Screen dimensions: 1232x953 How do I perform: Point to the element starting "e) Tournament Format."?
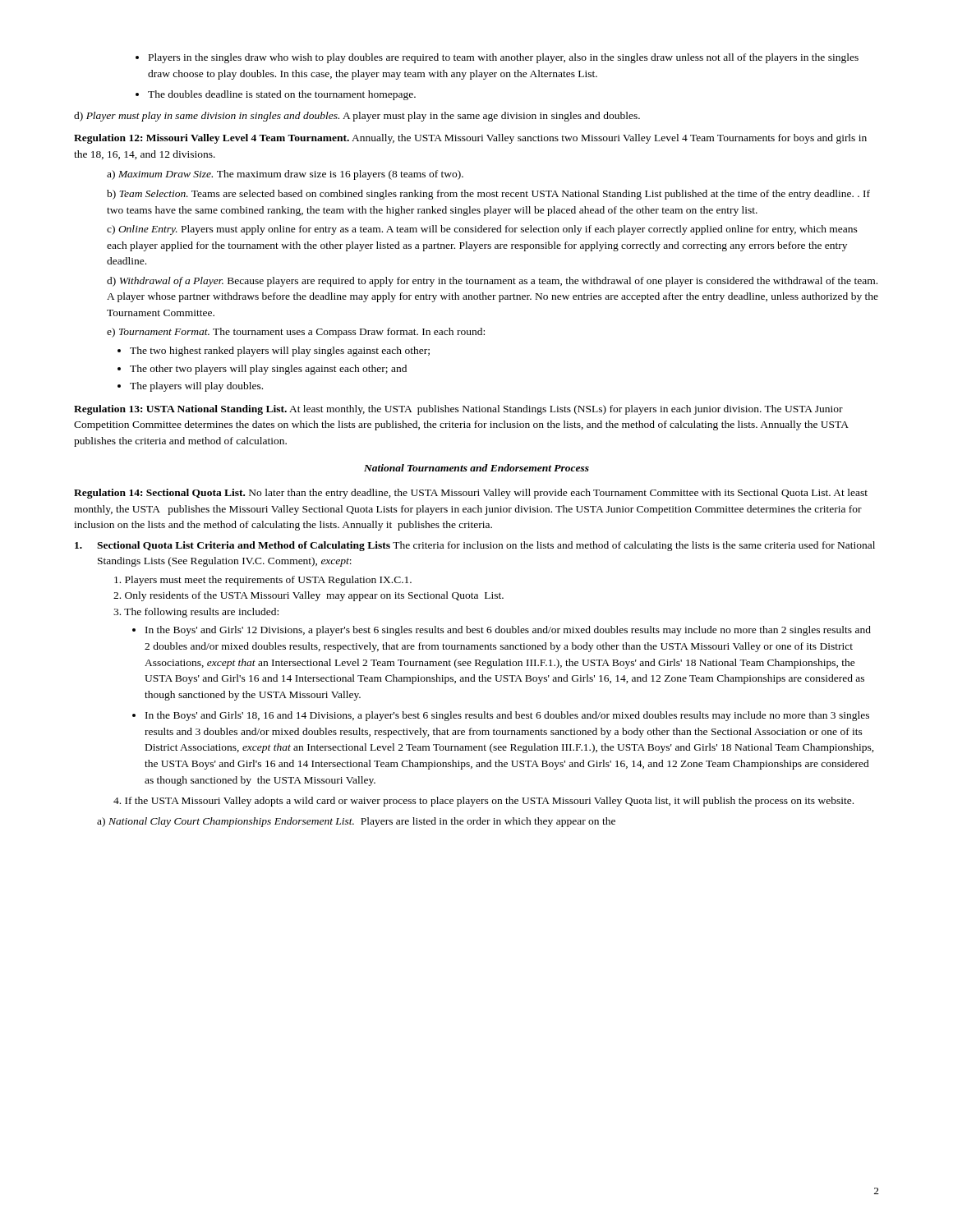[x=296, y=332]
